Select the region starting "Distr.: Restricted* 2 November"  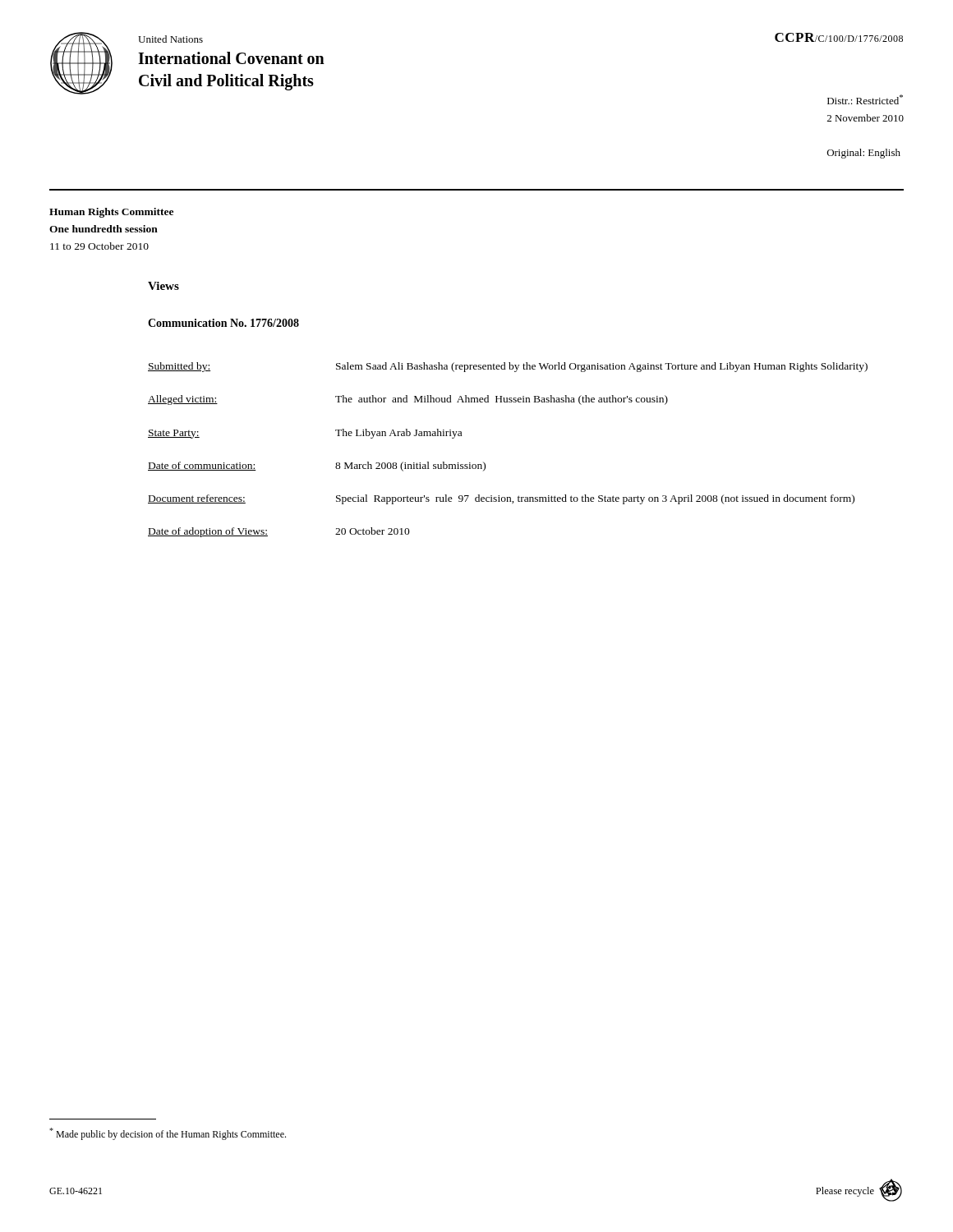tap(865, 125)
